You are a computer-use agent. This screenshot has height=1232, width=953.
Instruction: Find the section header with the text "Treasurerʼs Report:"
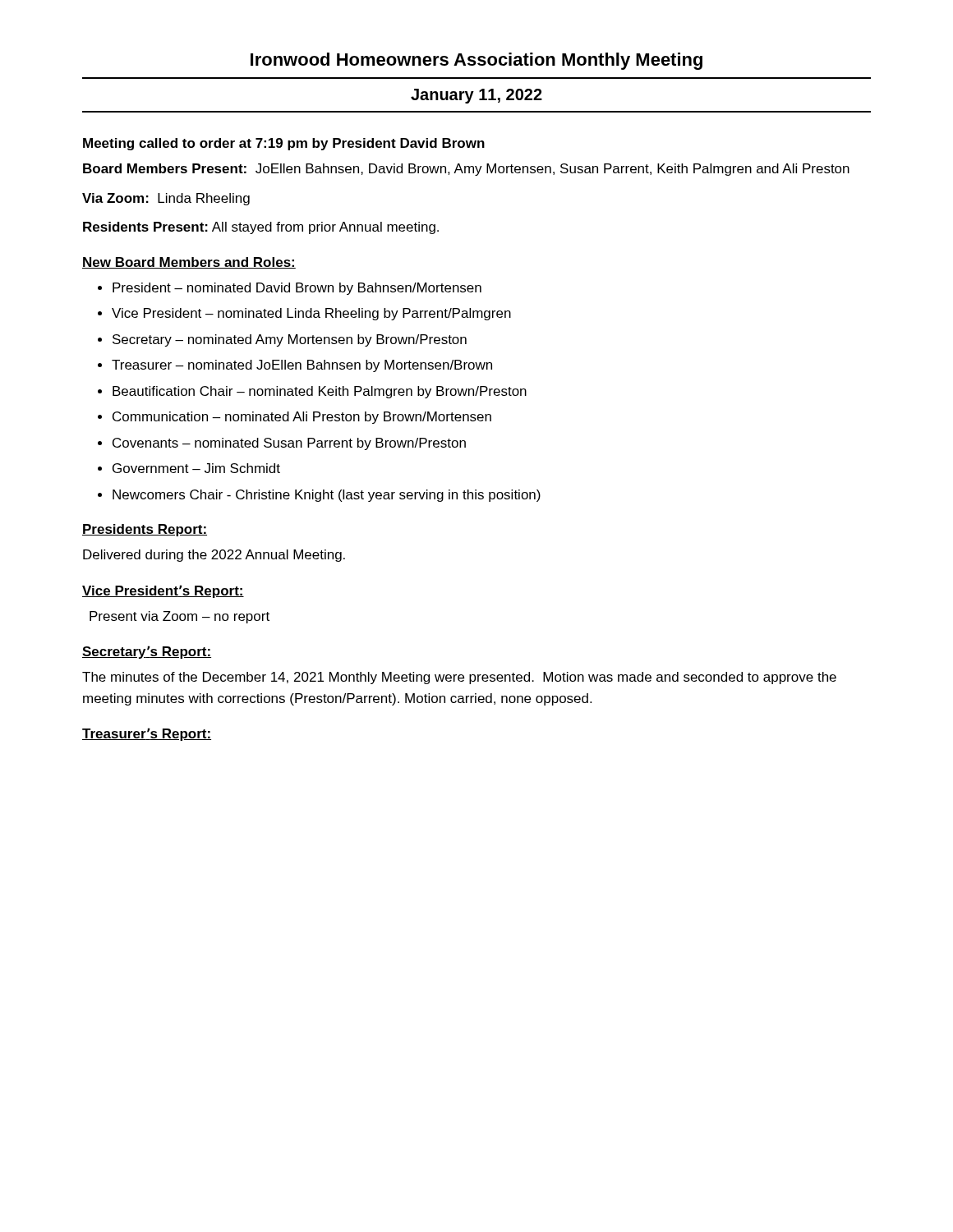pyautogui.click(x=147, y=734)
